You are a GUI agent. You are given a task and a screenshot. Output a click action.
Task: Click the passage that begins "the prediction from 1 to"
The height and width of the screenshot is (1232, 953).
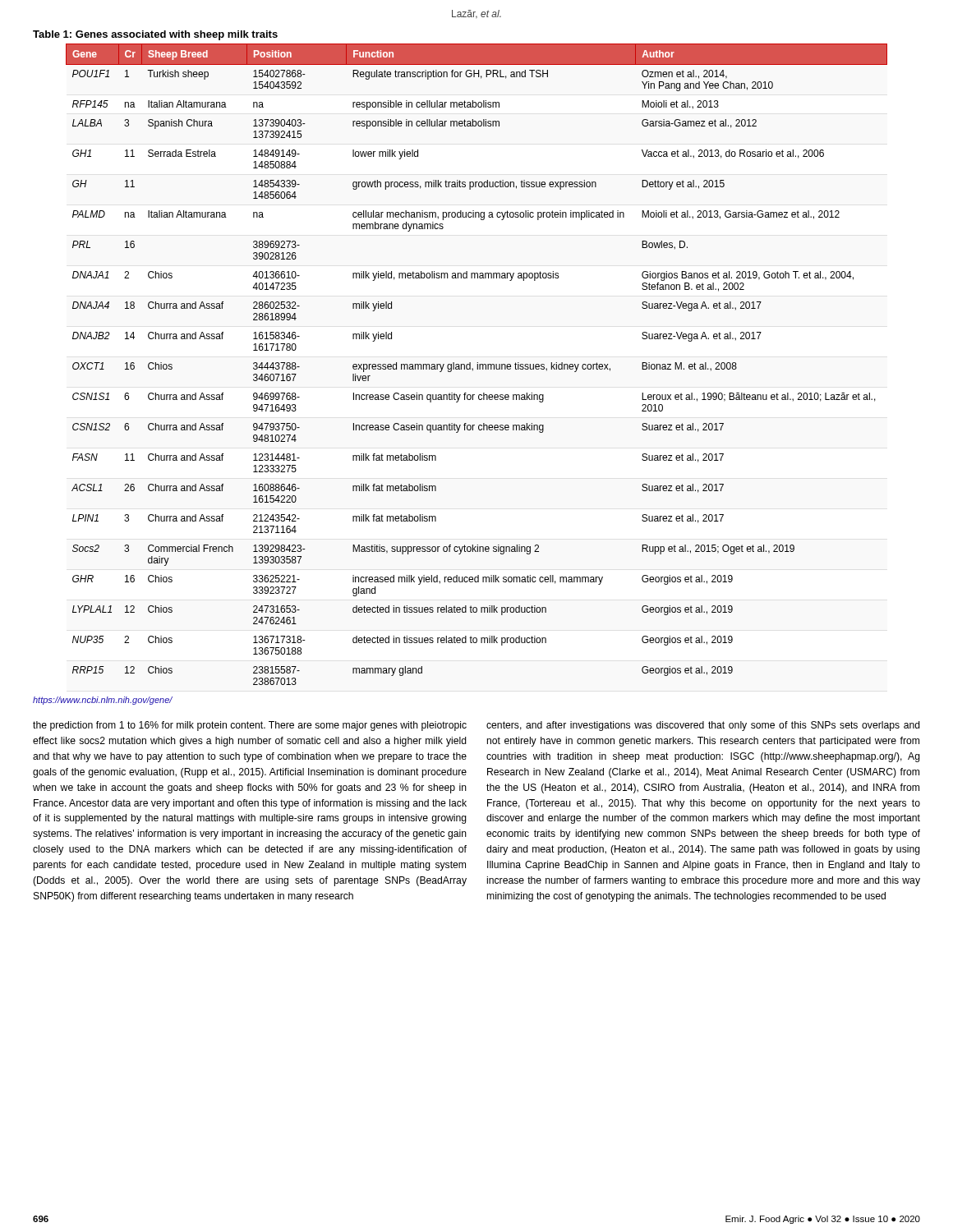250,811
